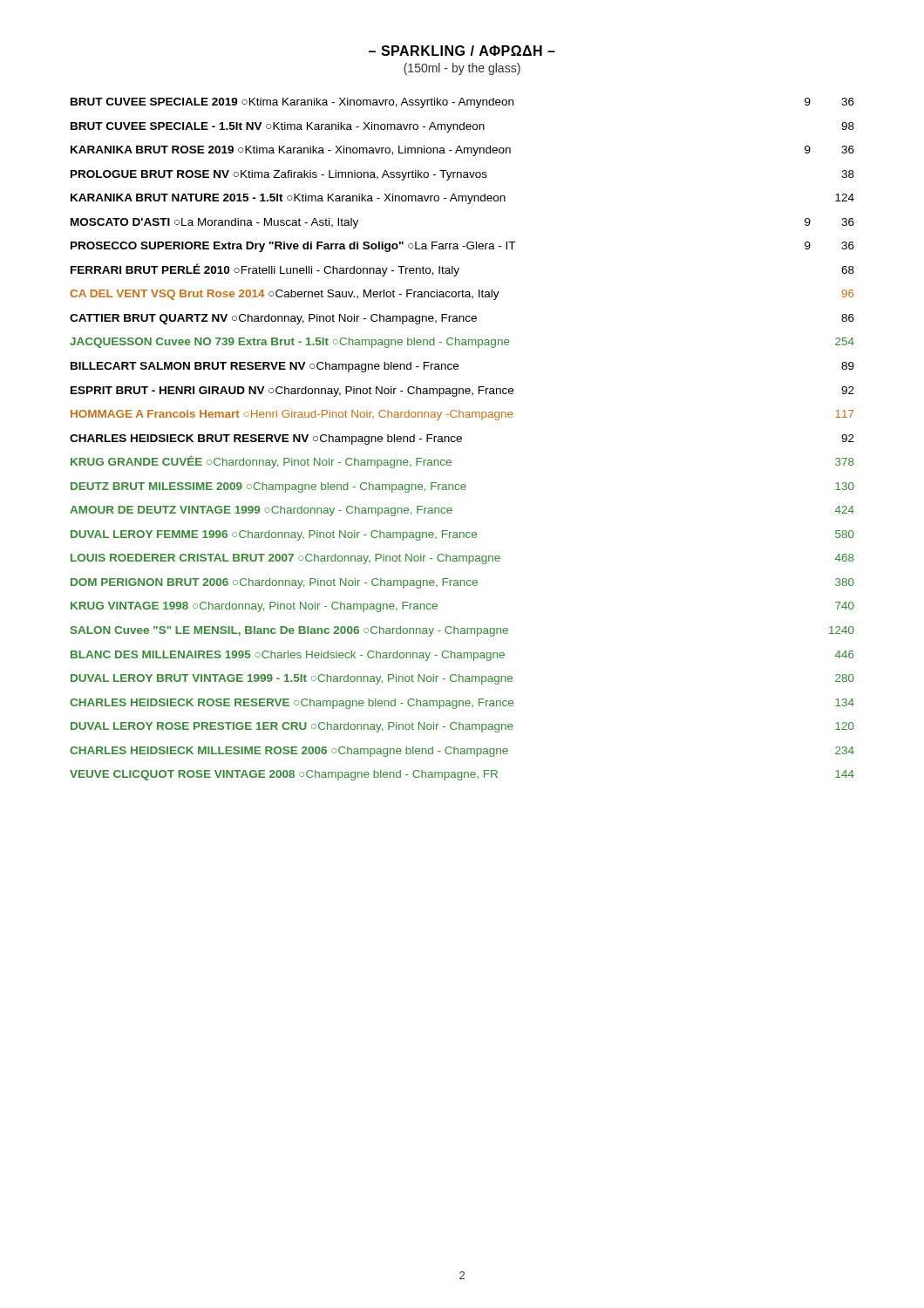This screenshot has height=1308, width=924.
Task: Find the list item that reads "CHARLES HEIDSIECK ROSE RESERVE ○Champagne blend"
Action: point(462,702)
